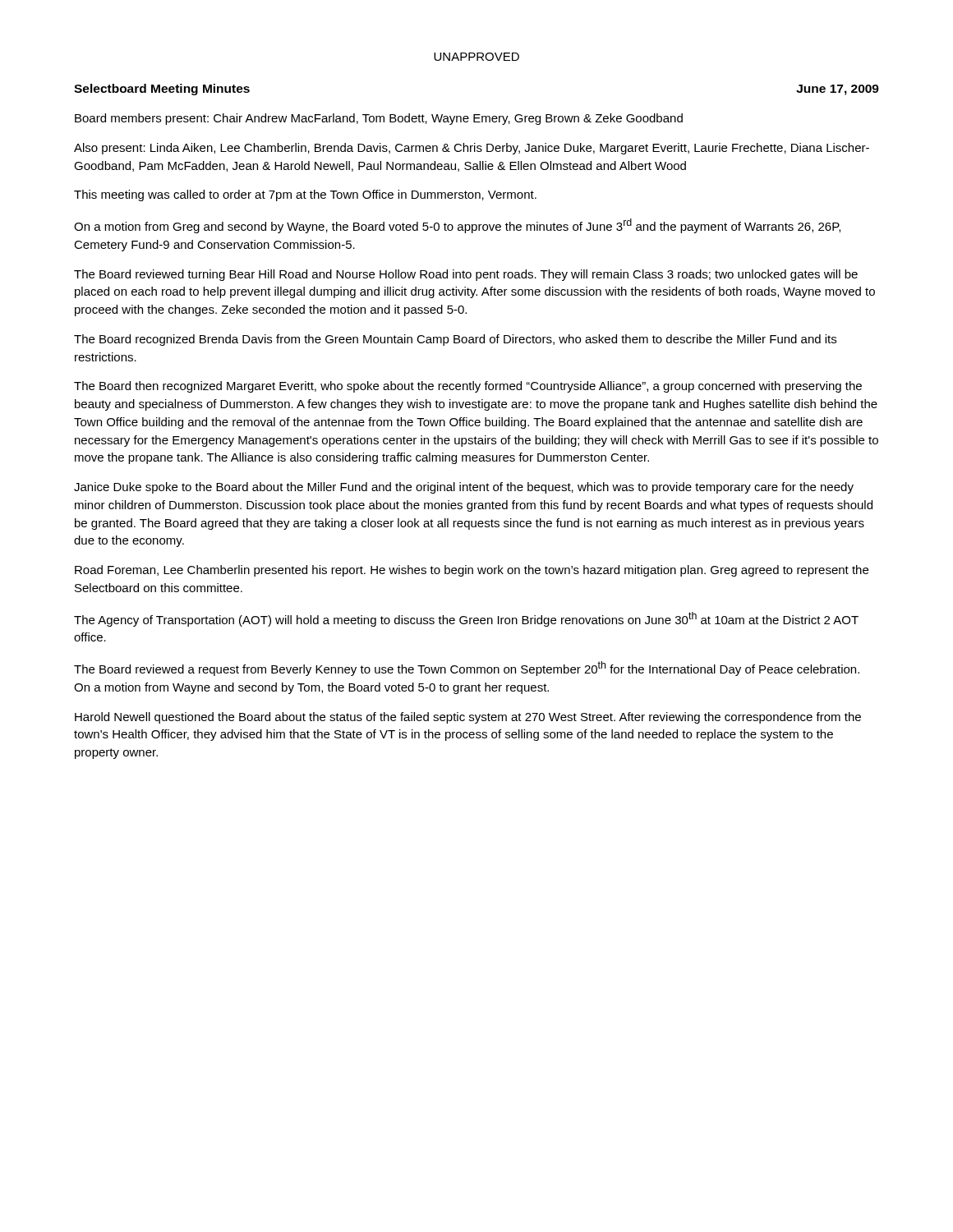This screenshot has height=1232, width=953.
Task: Point to the text starting "On a motion from Greg and second"
Action: tap(476, 234)
